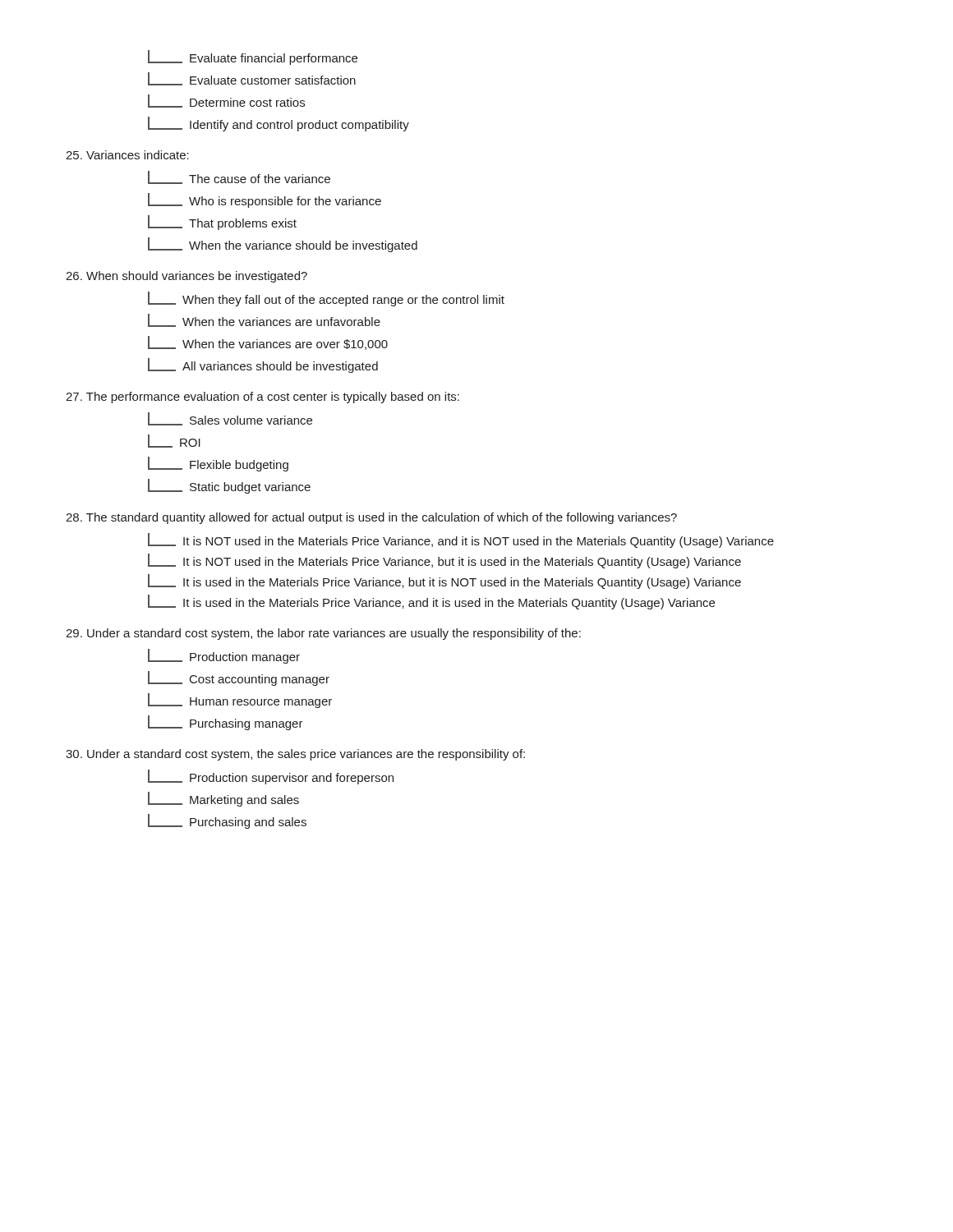Click on the list item that reads "When the variances are unfavorable"
Viewport: 953px width, 1232px height.
point(264,320)
